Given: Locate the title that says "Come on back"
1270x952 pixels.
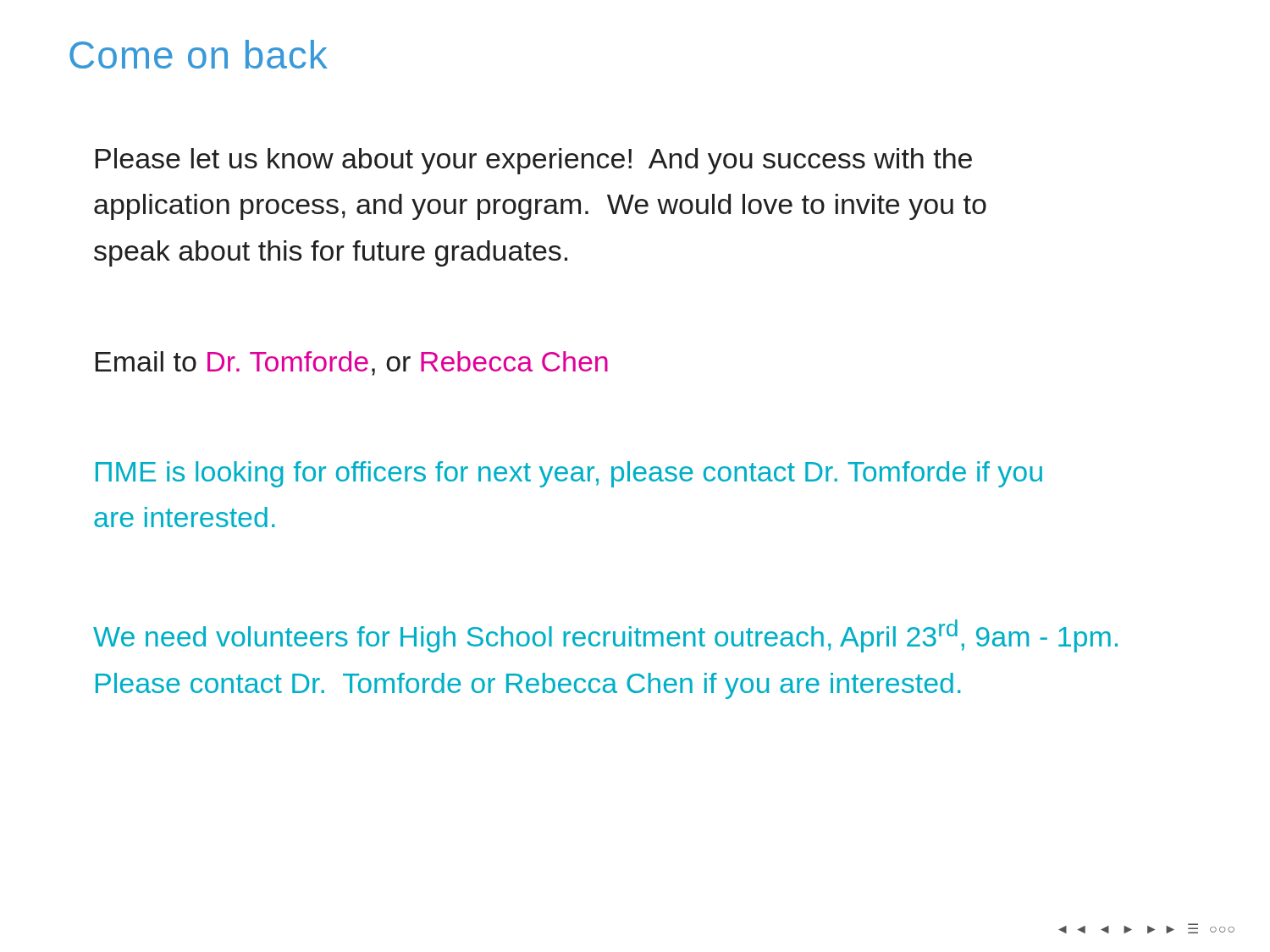Looking at the screenshot, I should pyautogui.click(x=198, y=55).
